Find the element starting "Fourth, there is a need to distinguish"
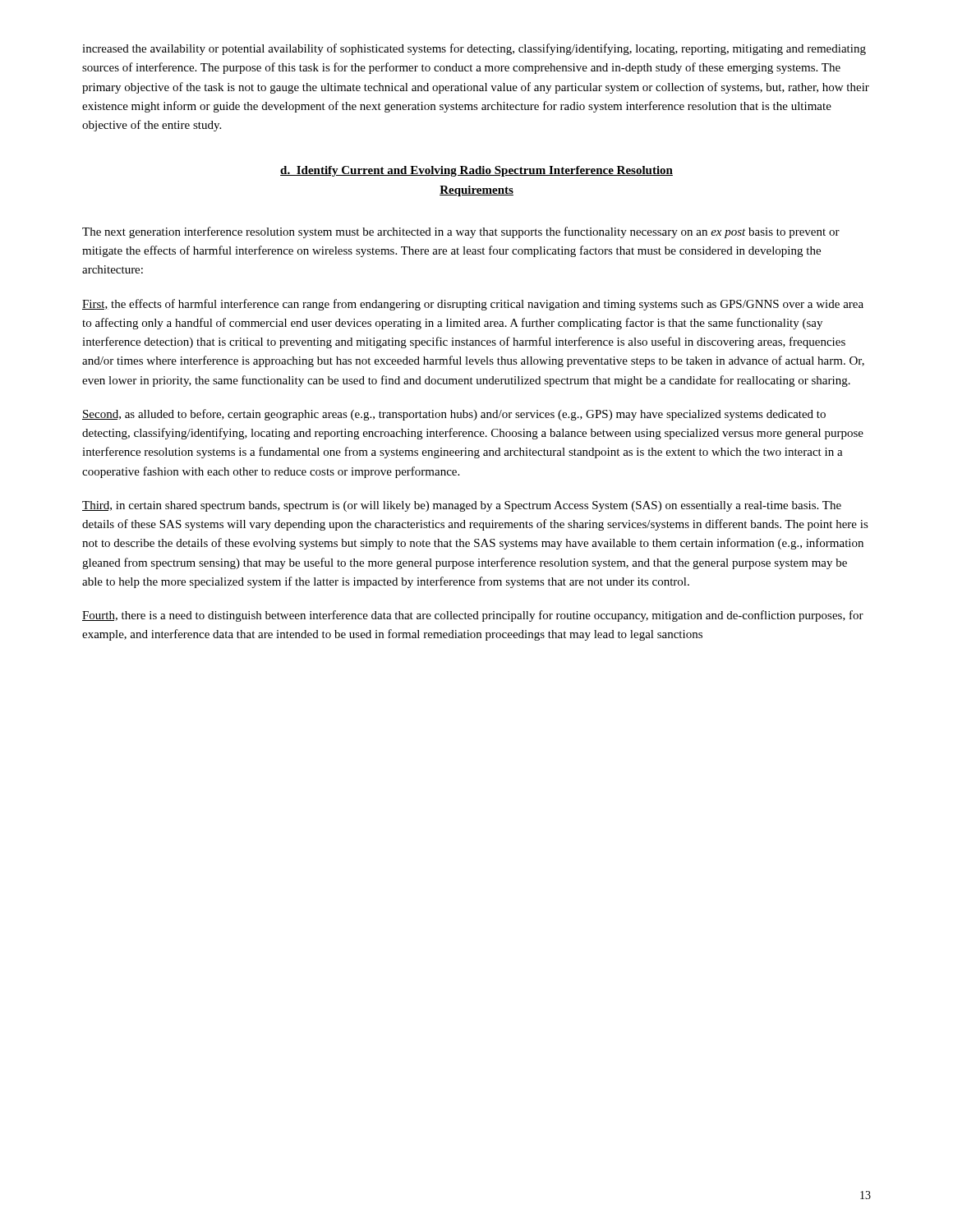This screenshot has width=953, height=1232. (473, 625)
